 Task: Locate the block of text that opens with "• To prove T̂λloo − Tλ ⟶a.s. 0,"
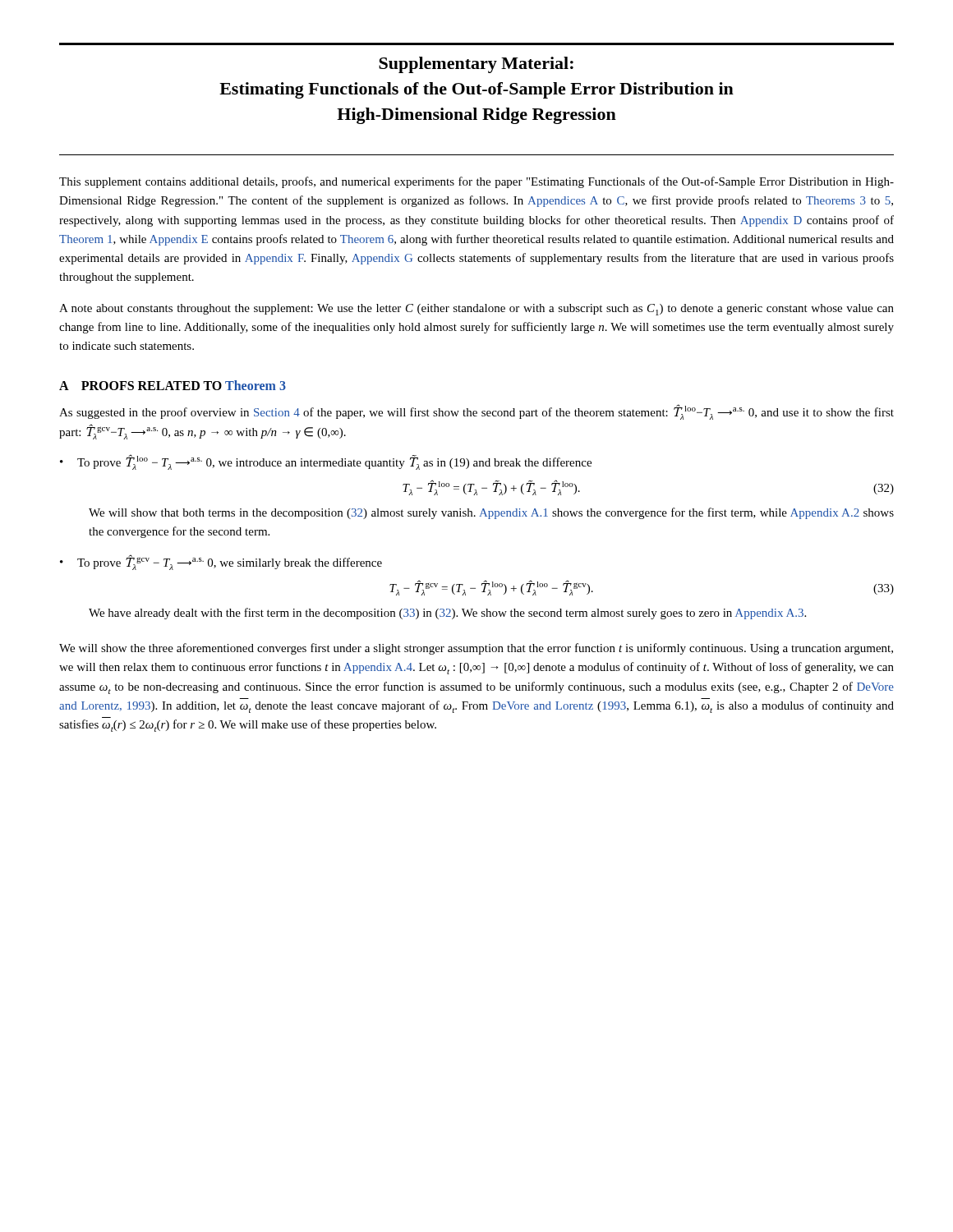click(476, 463)
